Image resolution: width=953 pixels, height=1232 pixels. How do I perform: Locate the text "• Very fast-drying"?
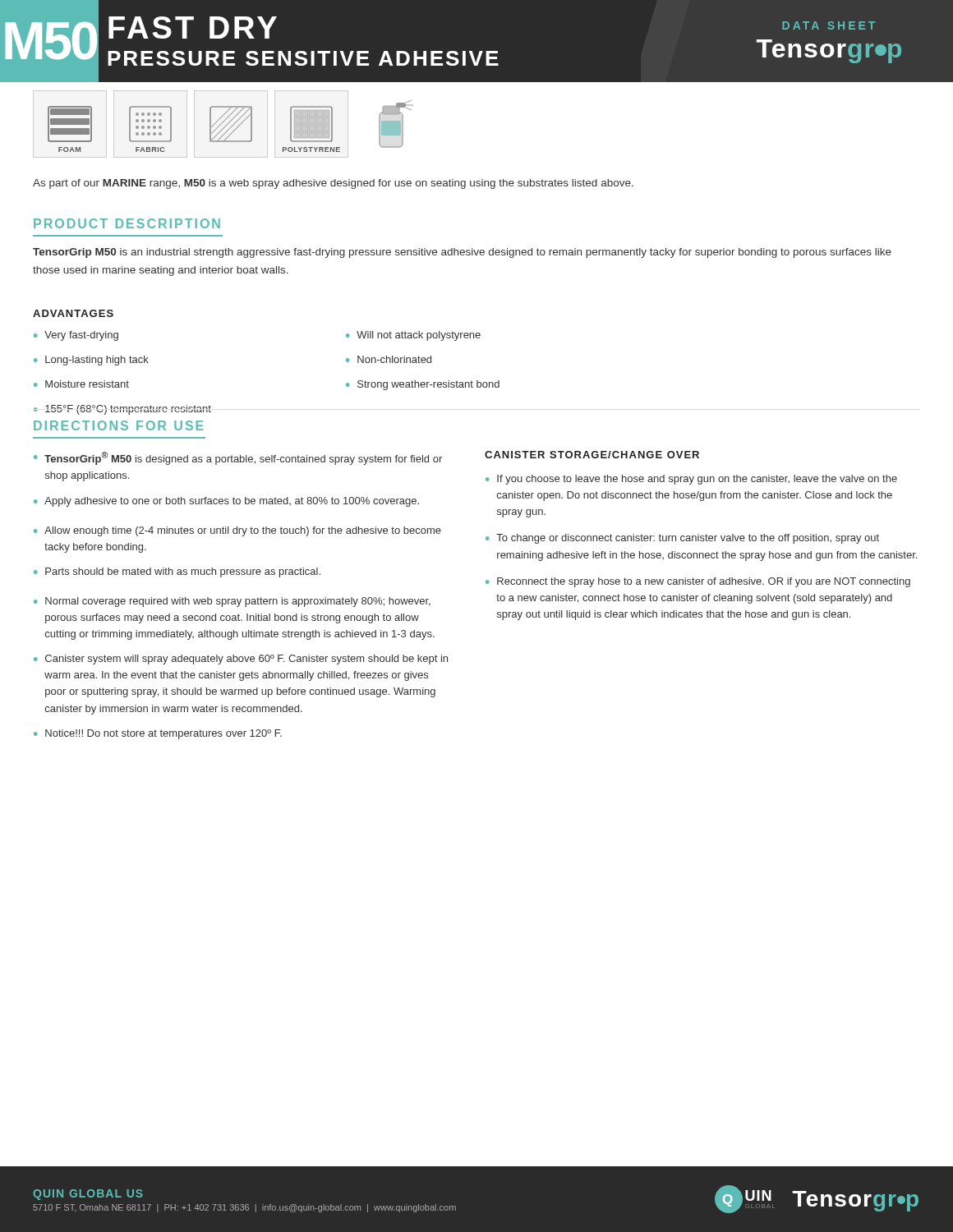(x=76, y=337)
